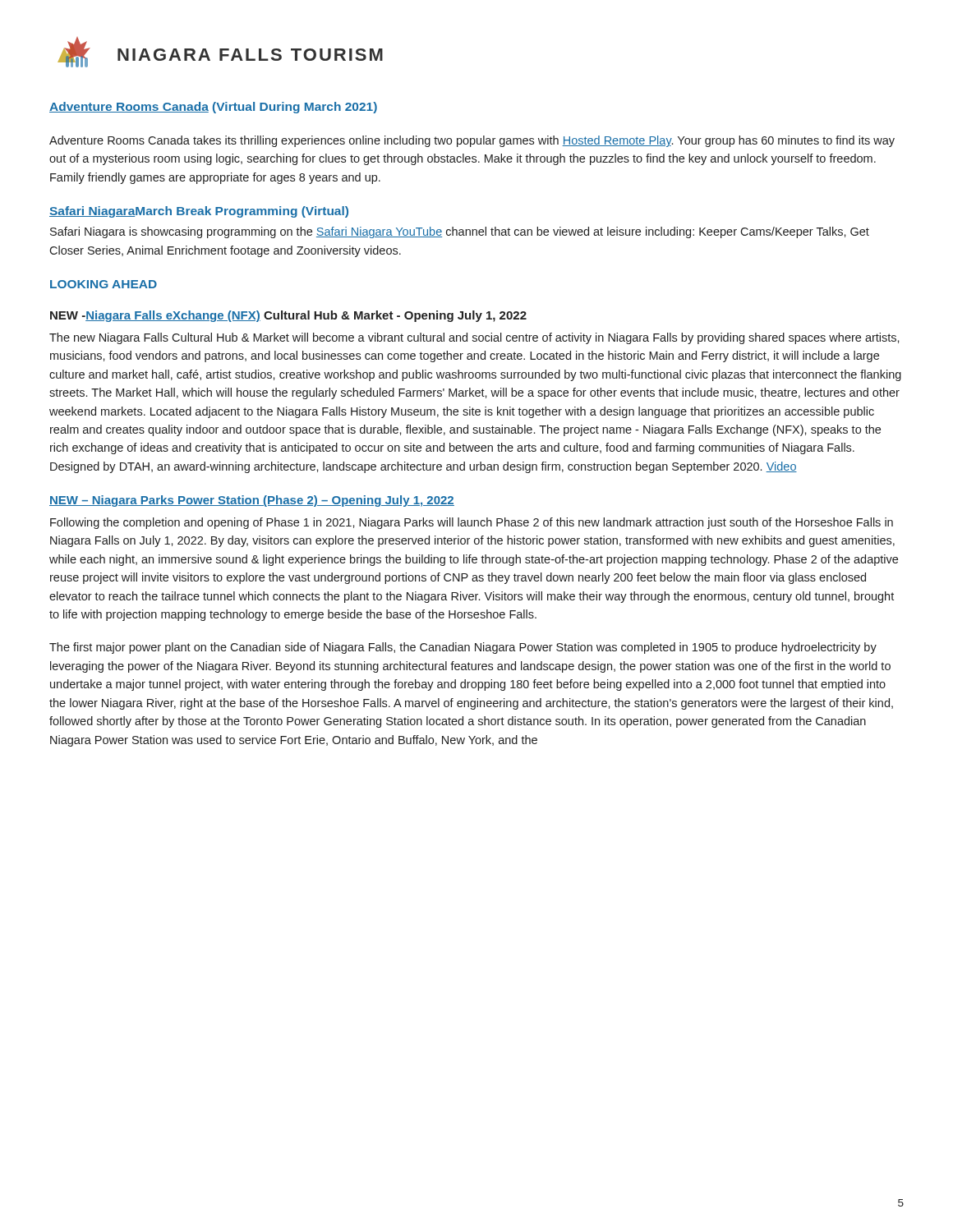Find the block on this page that starts "Adventure Rooms Canada takes its thrilling experiences"

tap(476, 159)
